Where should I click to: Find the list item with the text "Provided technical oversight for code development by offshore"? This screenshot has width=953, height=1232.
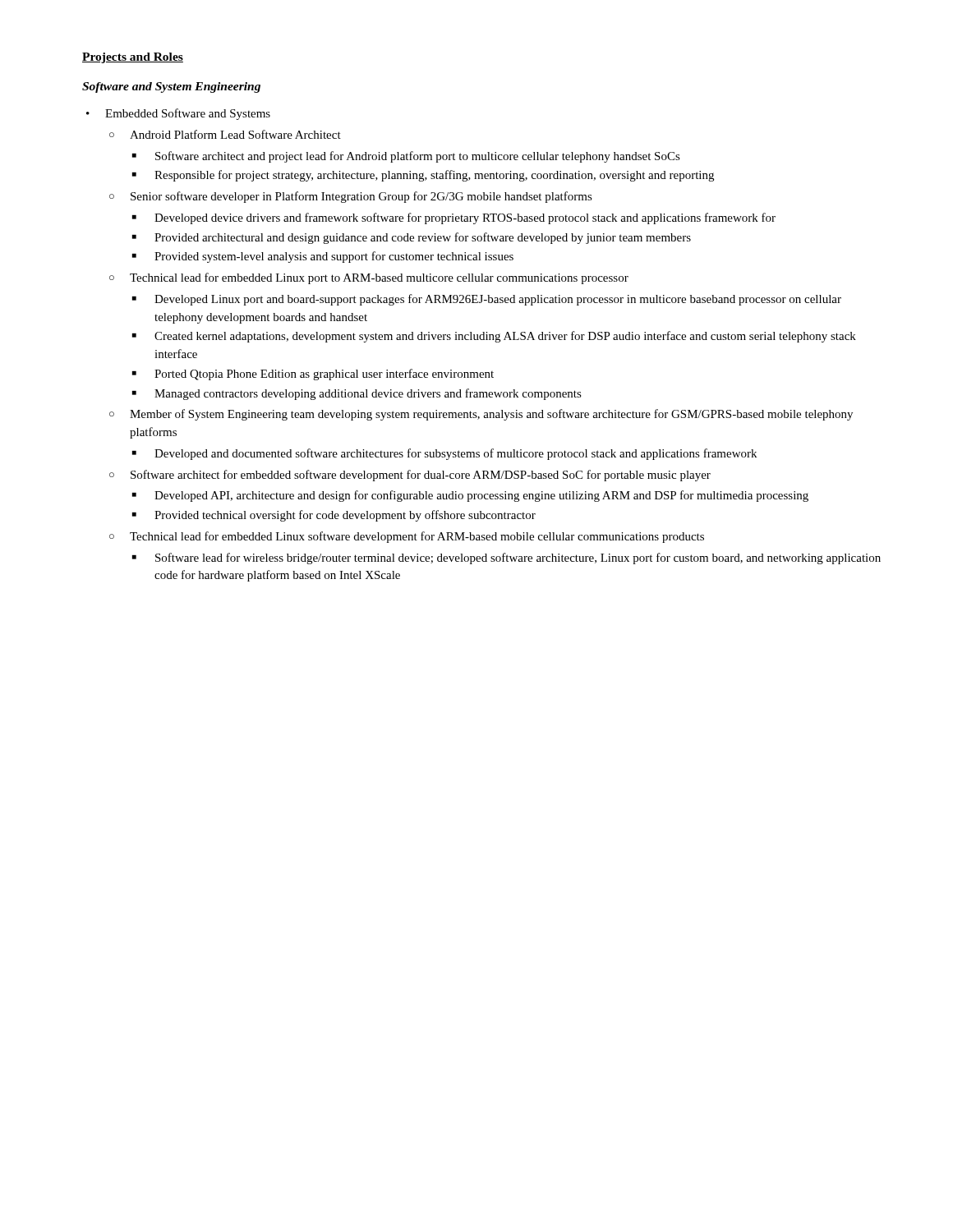[x=345, y=515]
